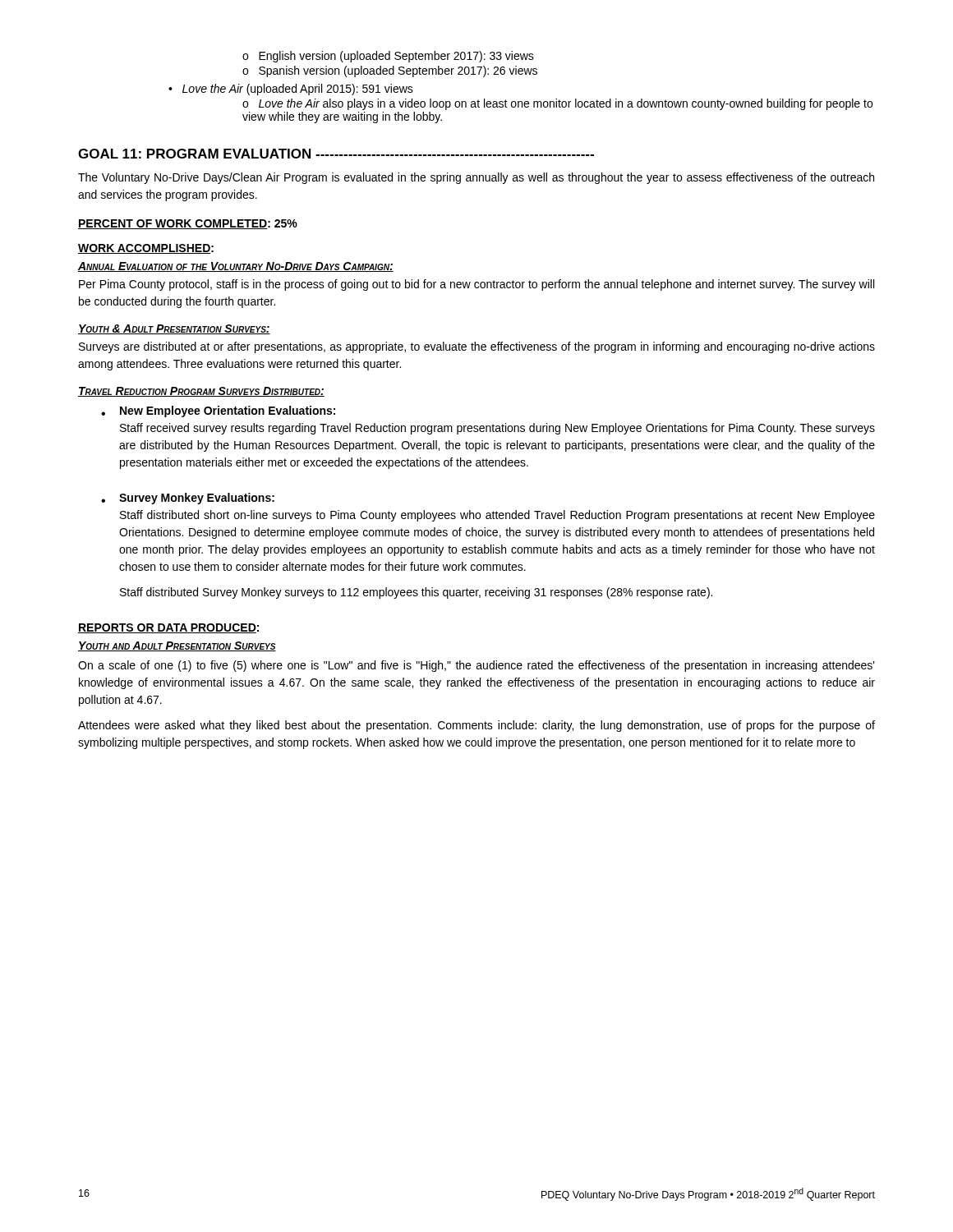Click on the element starting "Annual Evaluation of the Voluntary No-Drive"
The image size is (953, 1232).
coord(236,266)
